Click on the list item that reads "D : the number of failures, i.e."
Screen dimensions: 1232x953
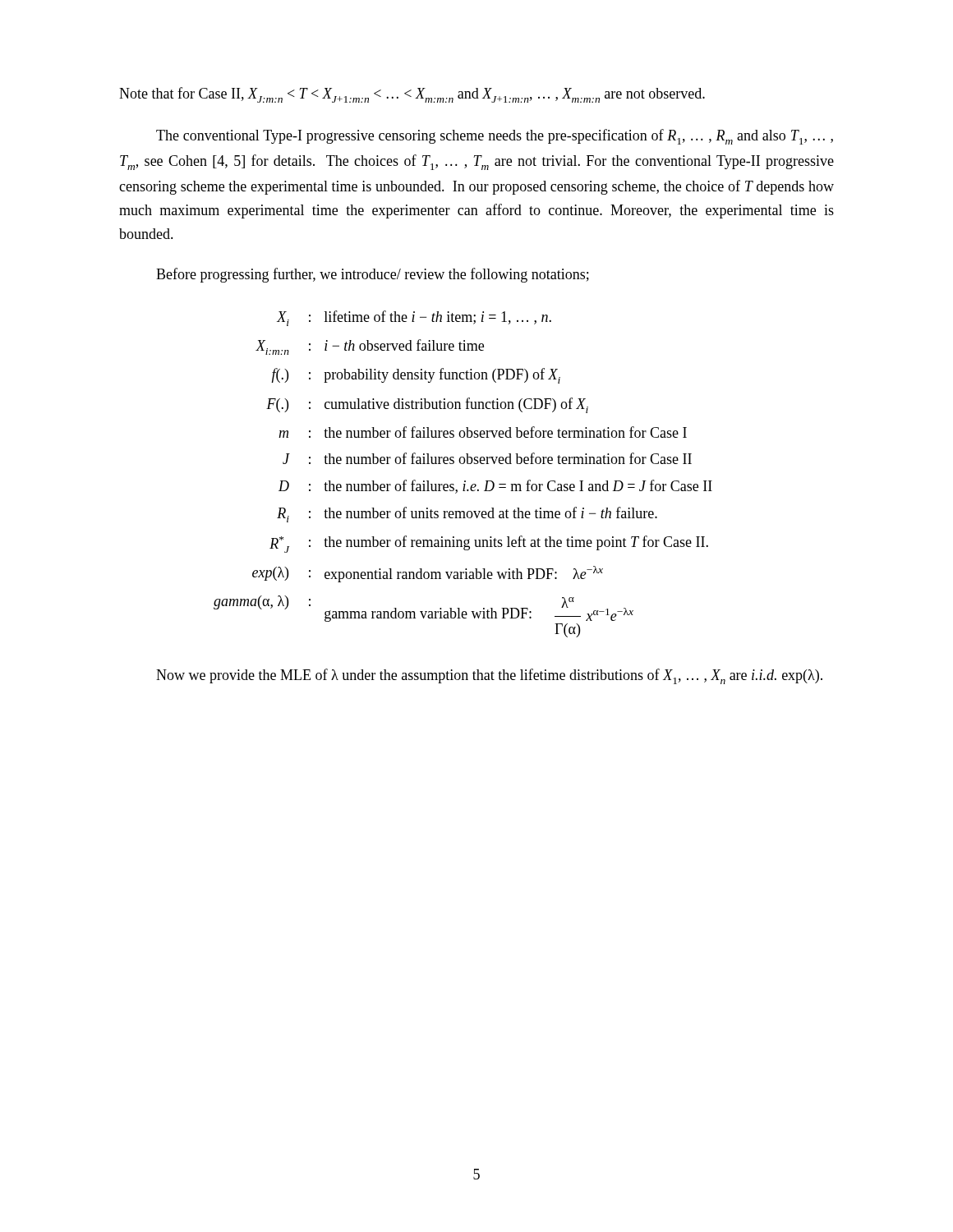click(x=476, y=487)
